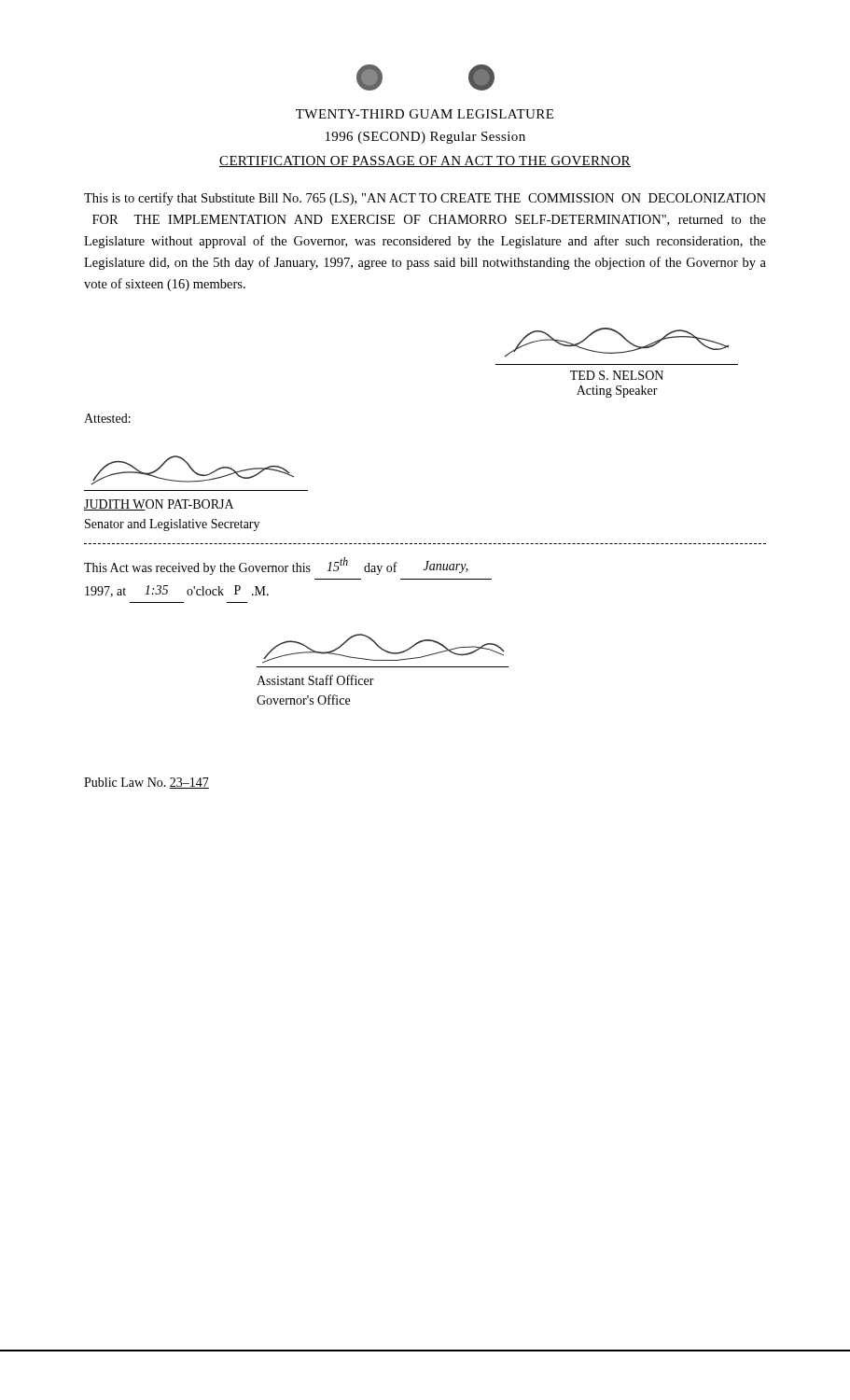Viewport: 850px width, 1400px height.
Task: Select the text block starting "JUDITH WON PAT-BORJA Senator"
Action: pos(172,514)
